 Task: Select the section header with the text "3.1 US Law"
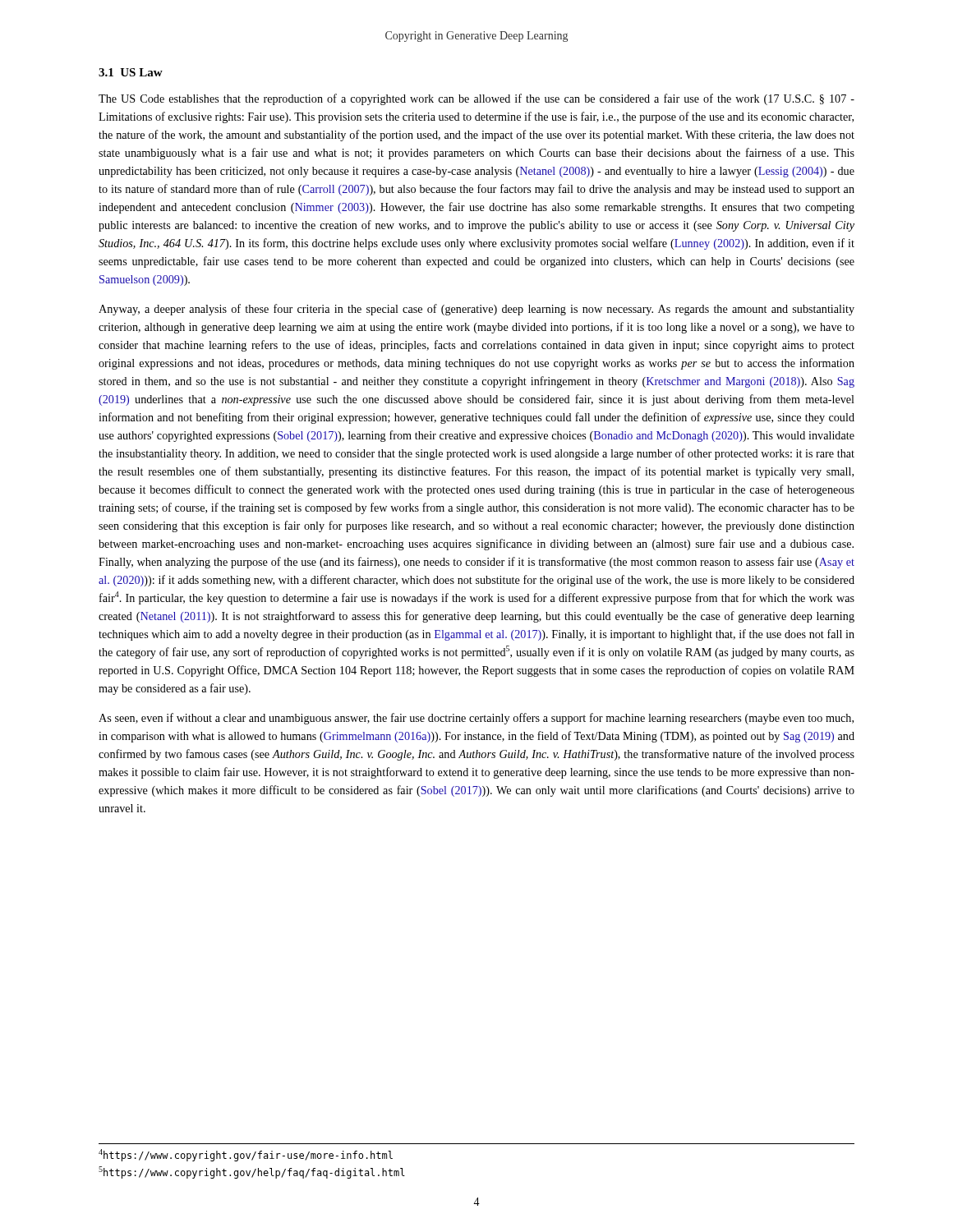130,72
